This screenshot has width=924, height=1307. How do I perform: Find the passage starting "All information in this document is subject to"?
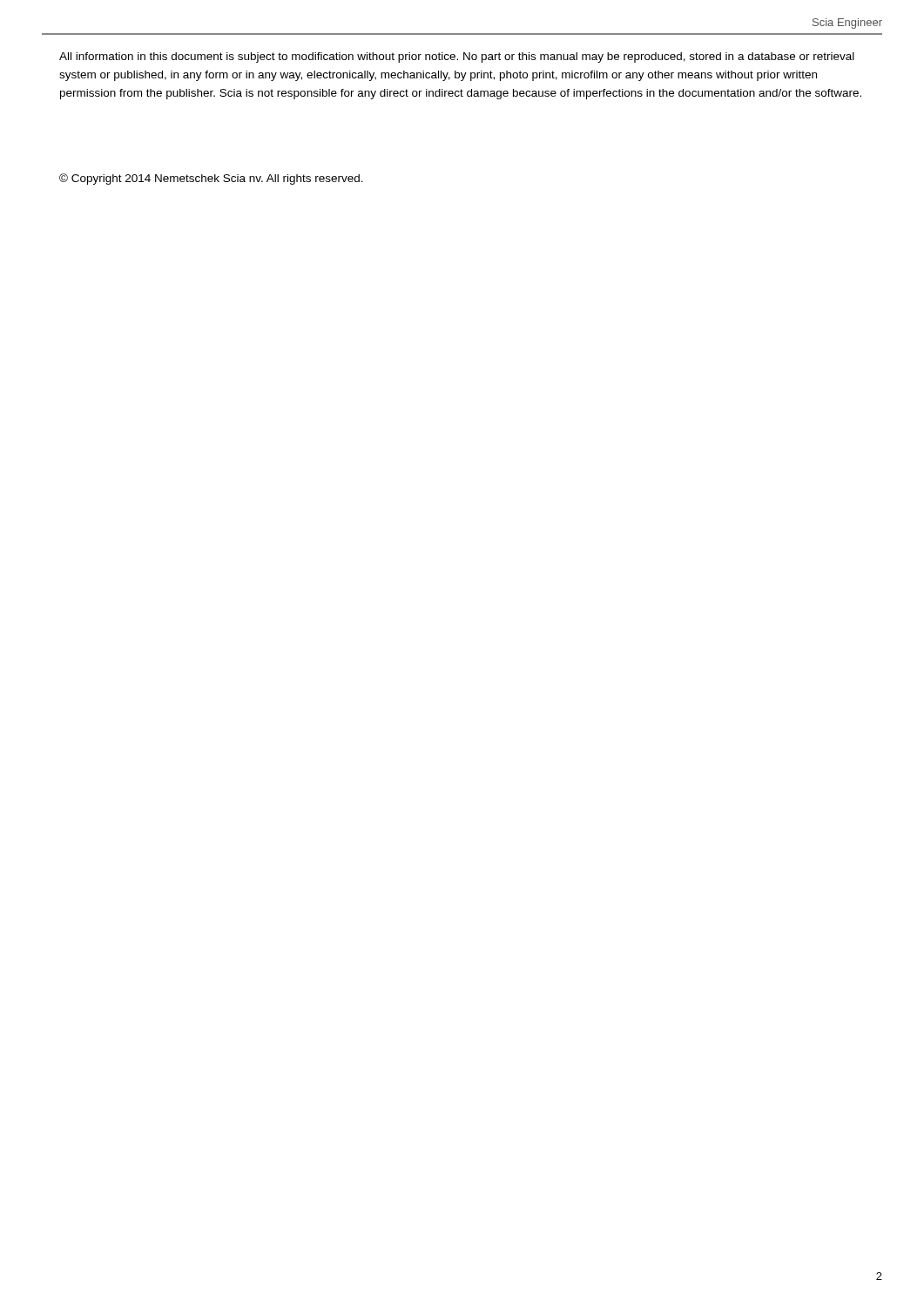(461, 74)
